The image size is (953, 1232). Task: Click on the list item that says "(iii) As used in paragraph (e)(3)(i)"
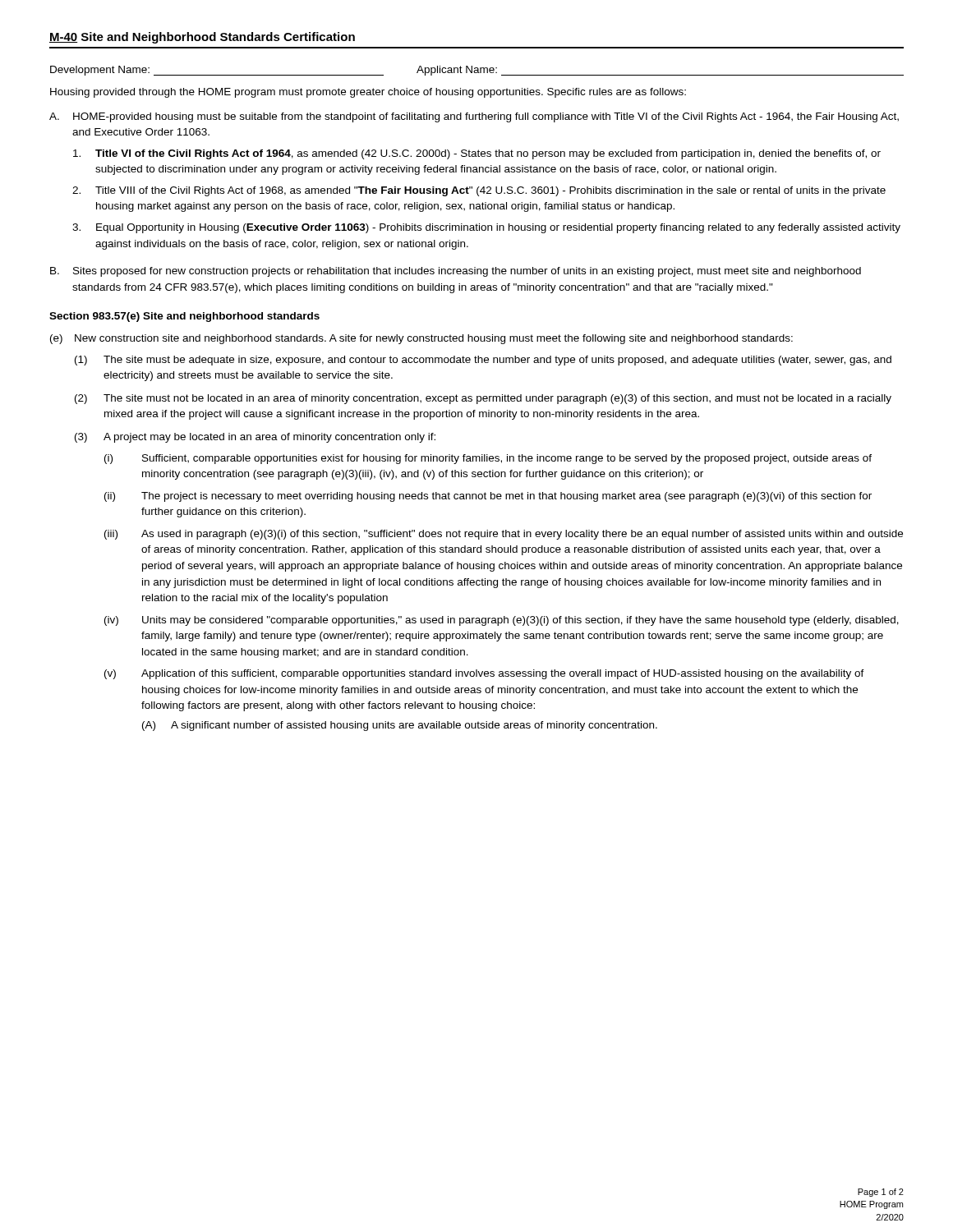coord(504,566)
